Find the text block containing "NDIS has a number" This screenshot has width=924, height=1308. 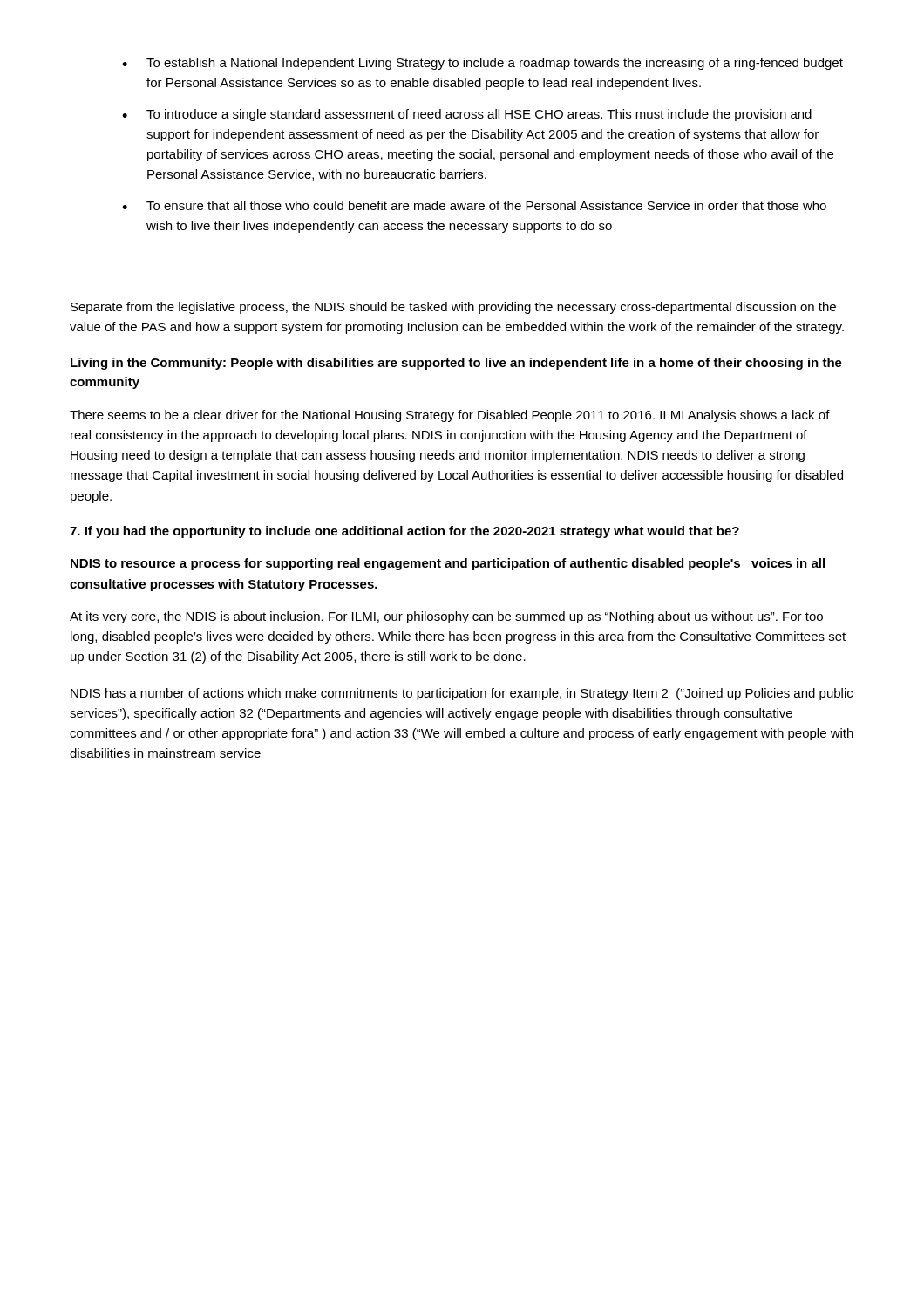[462, 723]
